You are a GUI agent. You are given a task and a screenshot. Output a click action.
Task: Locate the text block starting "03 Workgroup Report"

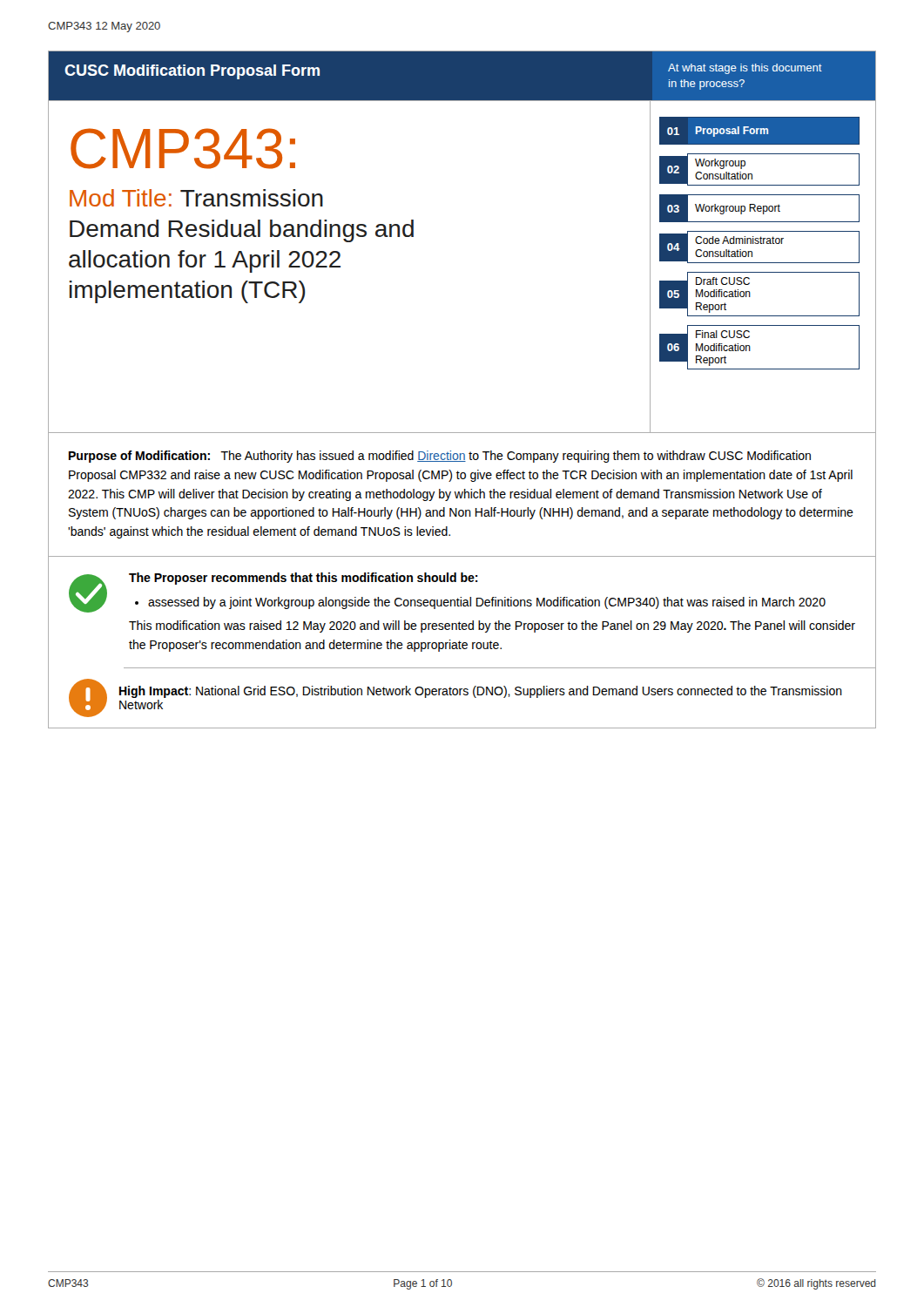coord(759,208)
